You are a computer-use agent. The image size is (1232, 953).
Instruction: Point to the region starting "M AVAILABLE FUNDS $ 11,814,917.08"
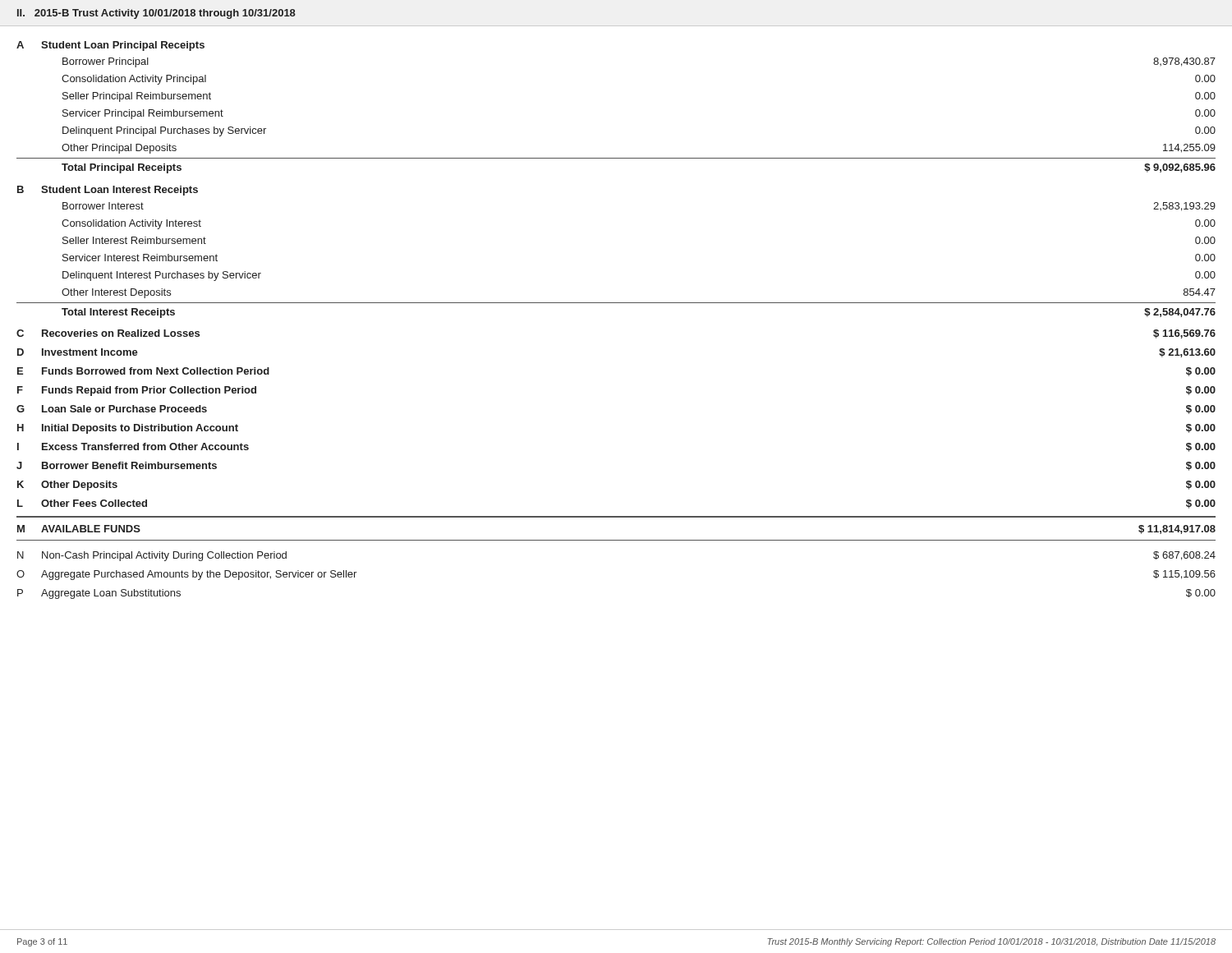(616, 529)
